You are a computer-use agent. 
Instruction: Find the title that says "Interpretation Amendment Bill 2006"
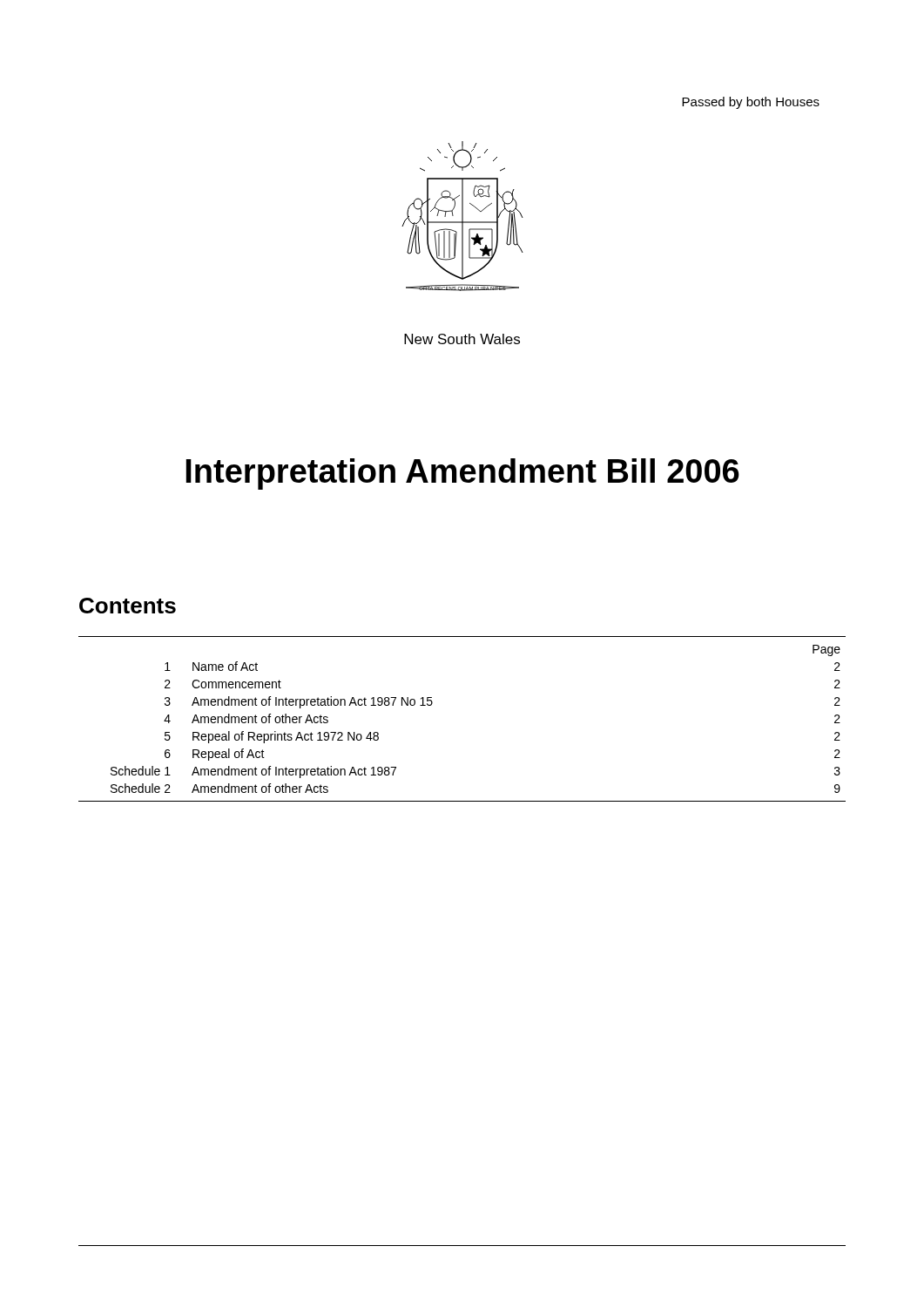pyautogui.click(x=462, y=471)
